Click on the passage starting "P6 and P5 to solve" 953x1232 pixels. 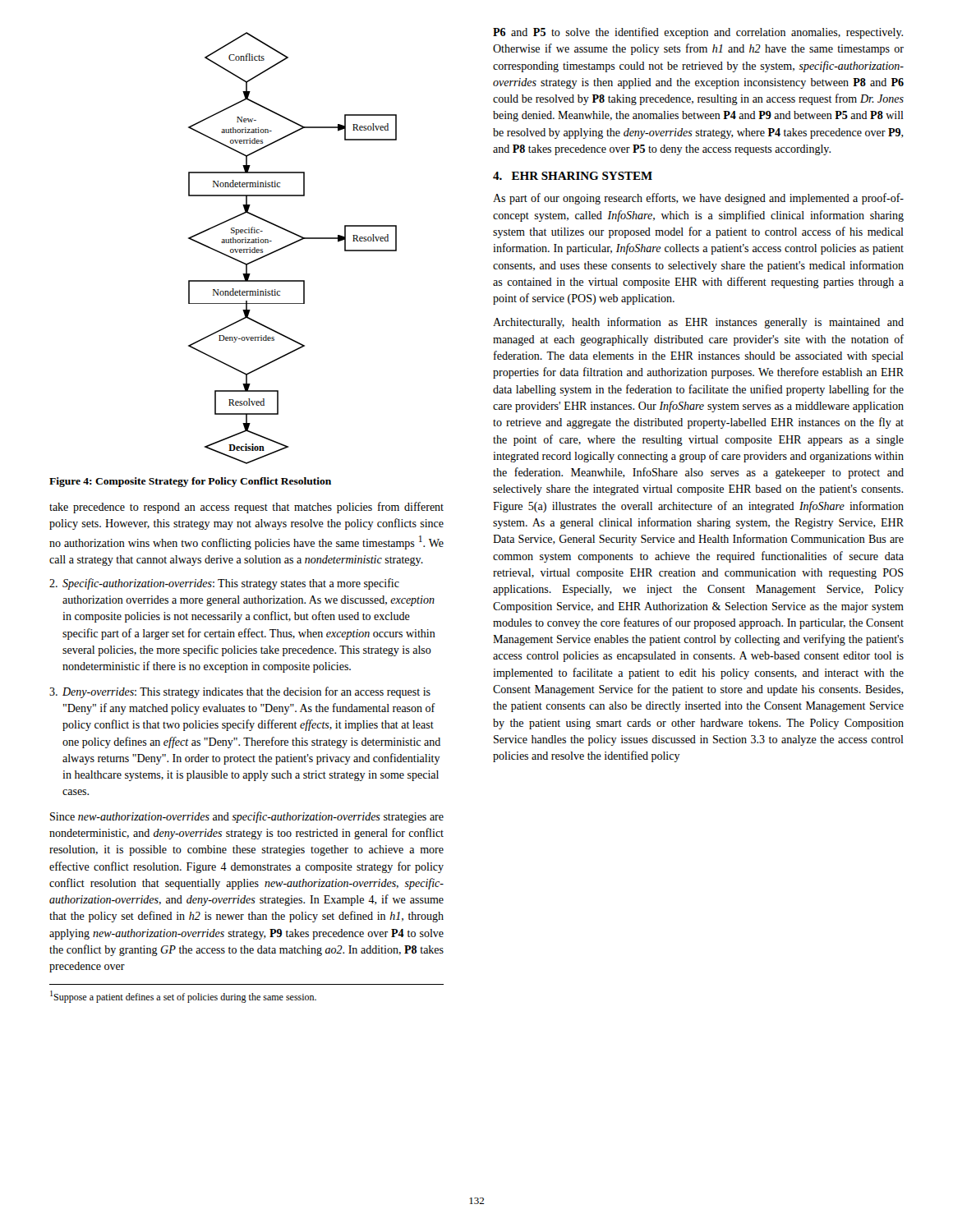point(698,91)
